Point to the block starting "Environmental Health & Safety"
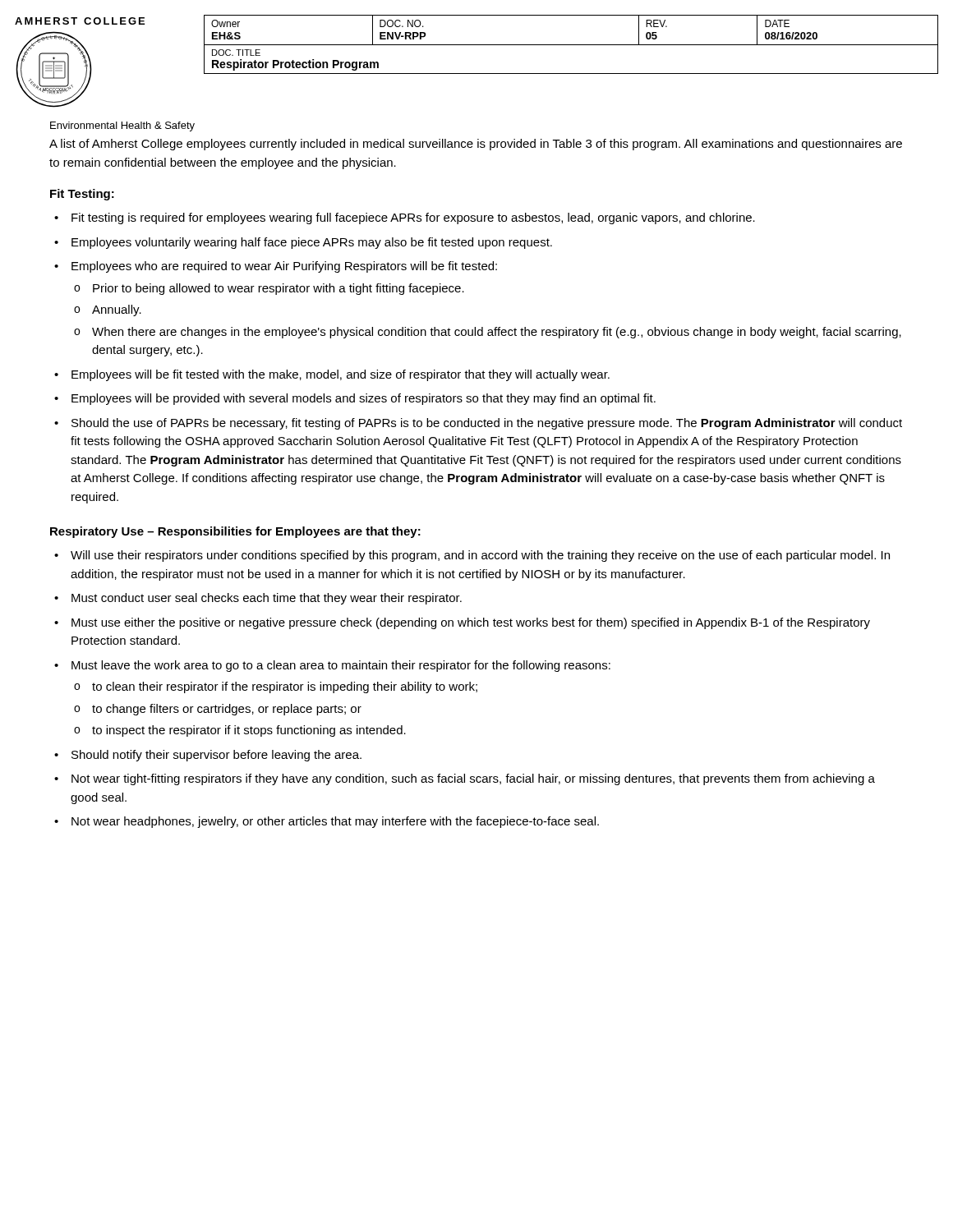The height and width of the screenshot is (1232, 953). pyautogui.click(x=122, y=125)
